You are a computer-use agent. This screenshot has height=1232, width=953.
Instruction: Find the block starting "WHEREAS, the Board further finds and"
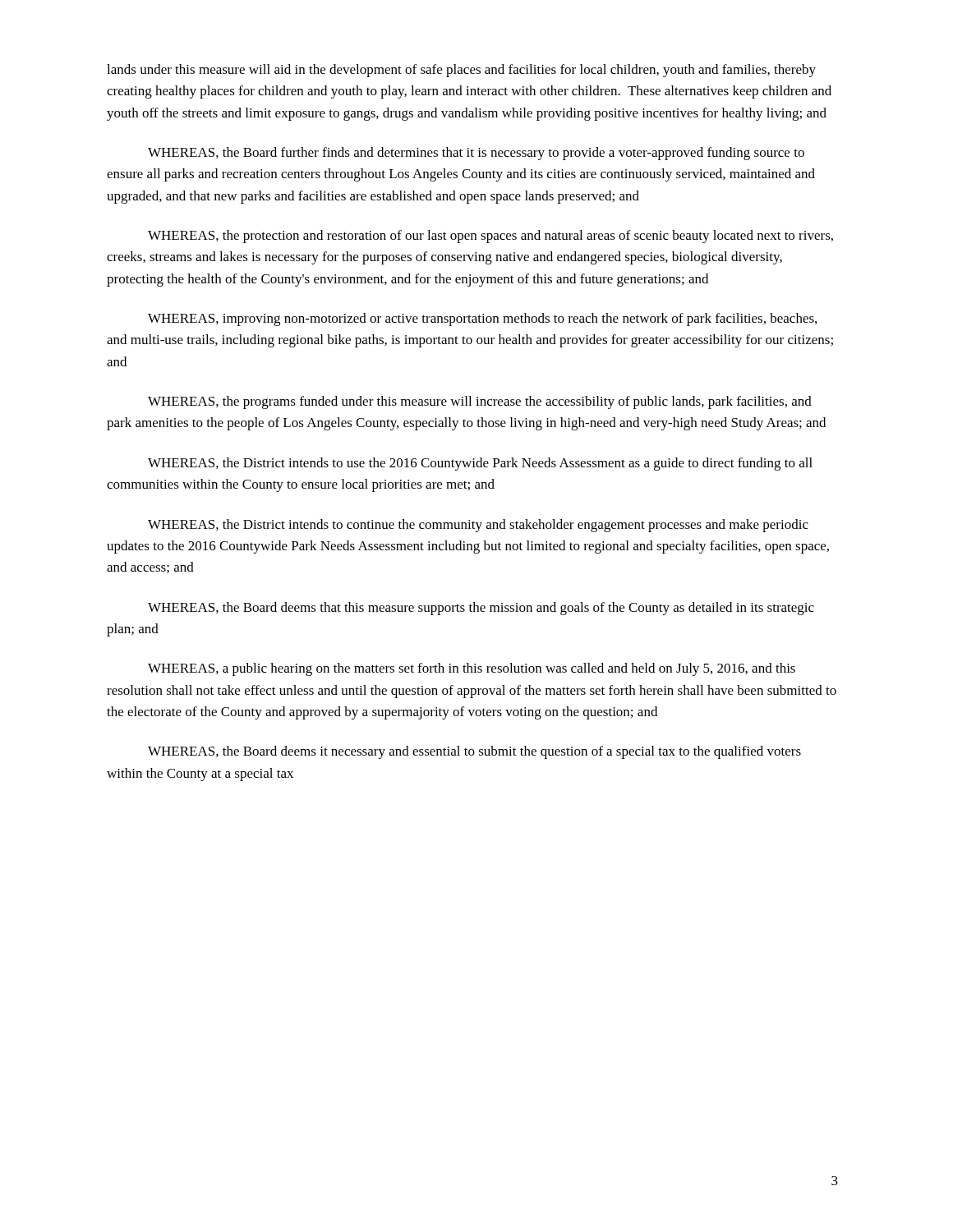tap(461, 174)
